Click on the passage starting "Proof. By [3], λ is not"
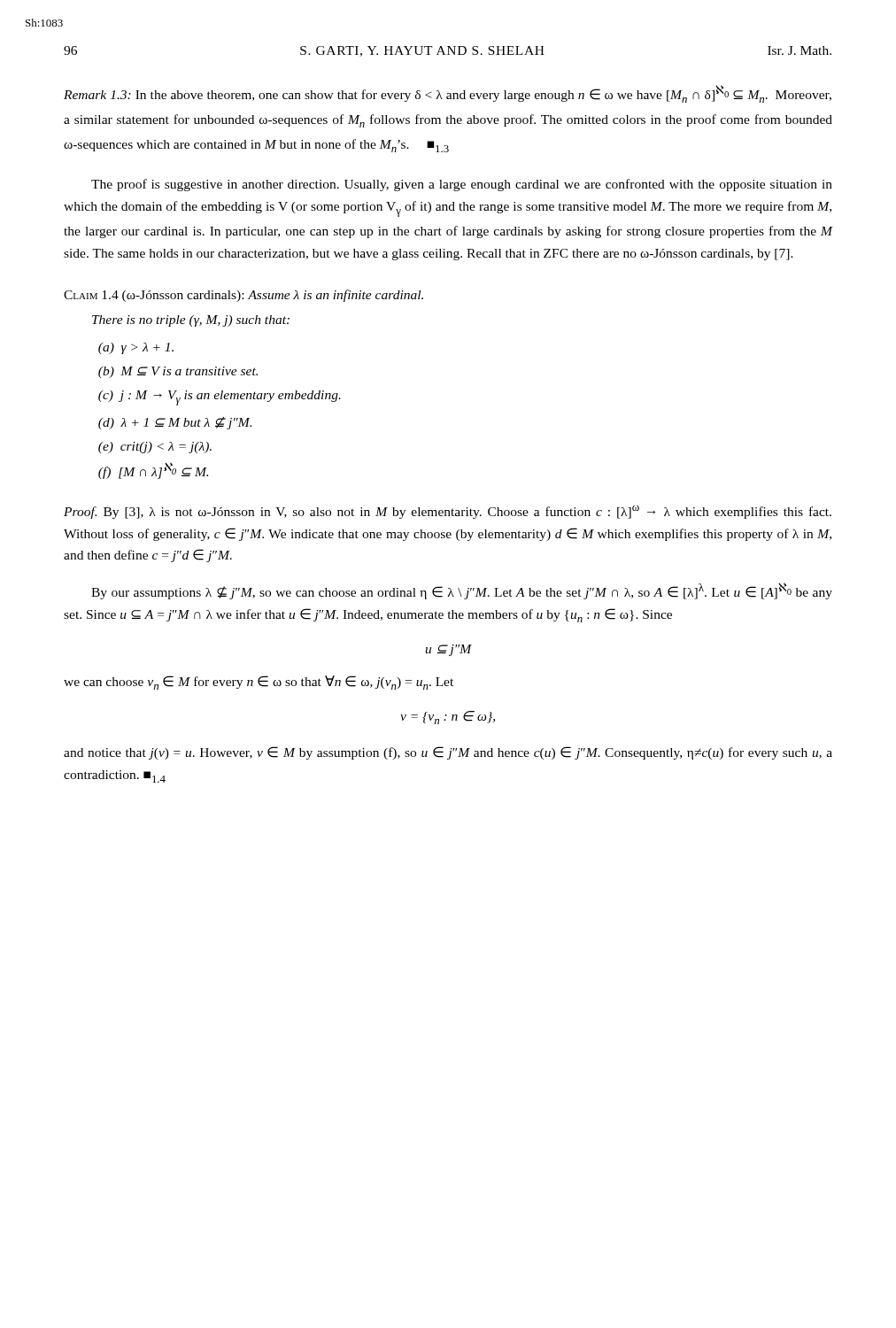 pos(448,531)
